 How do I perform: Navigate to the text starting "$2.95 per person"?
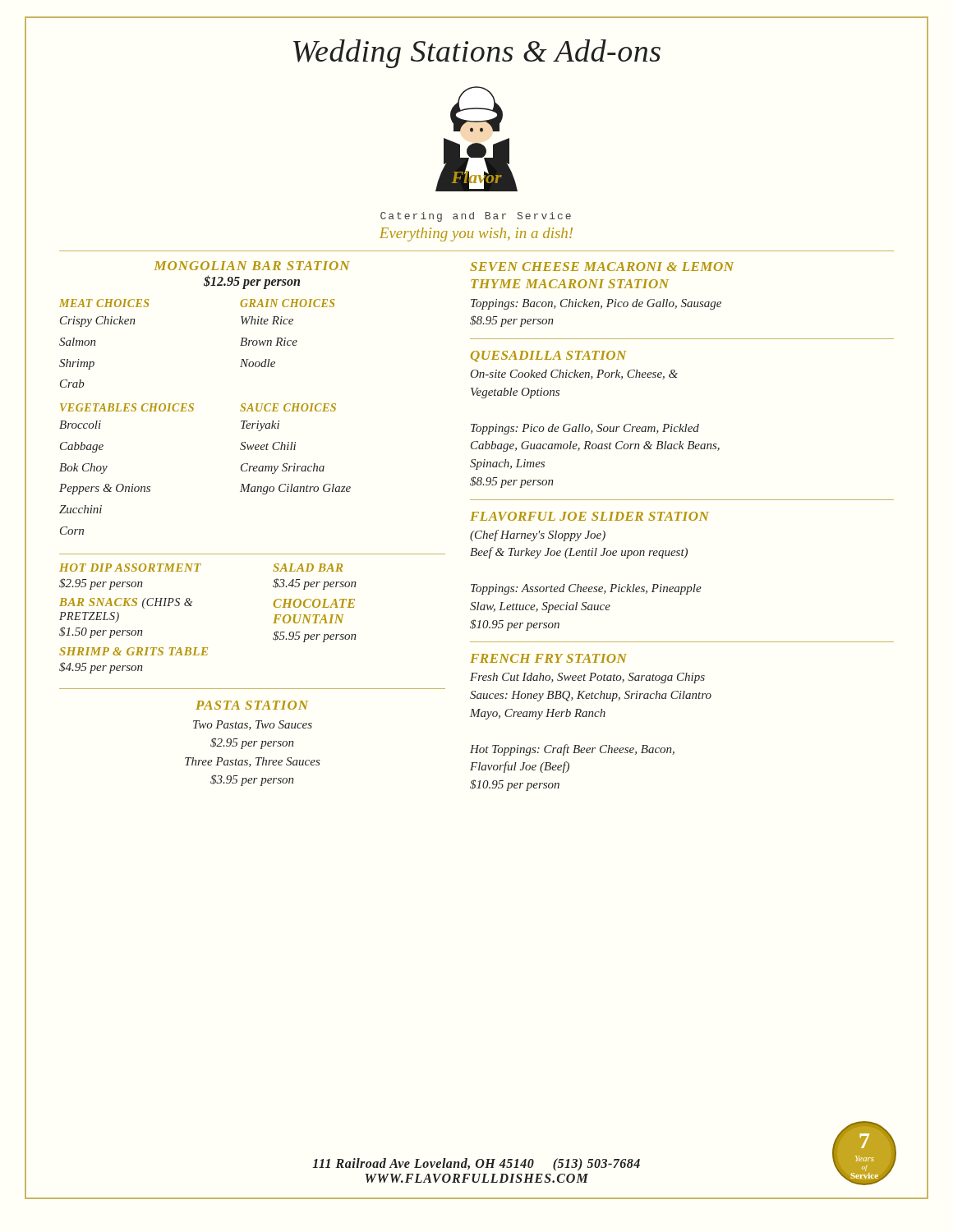pos(101,583)
